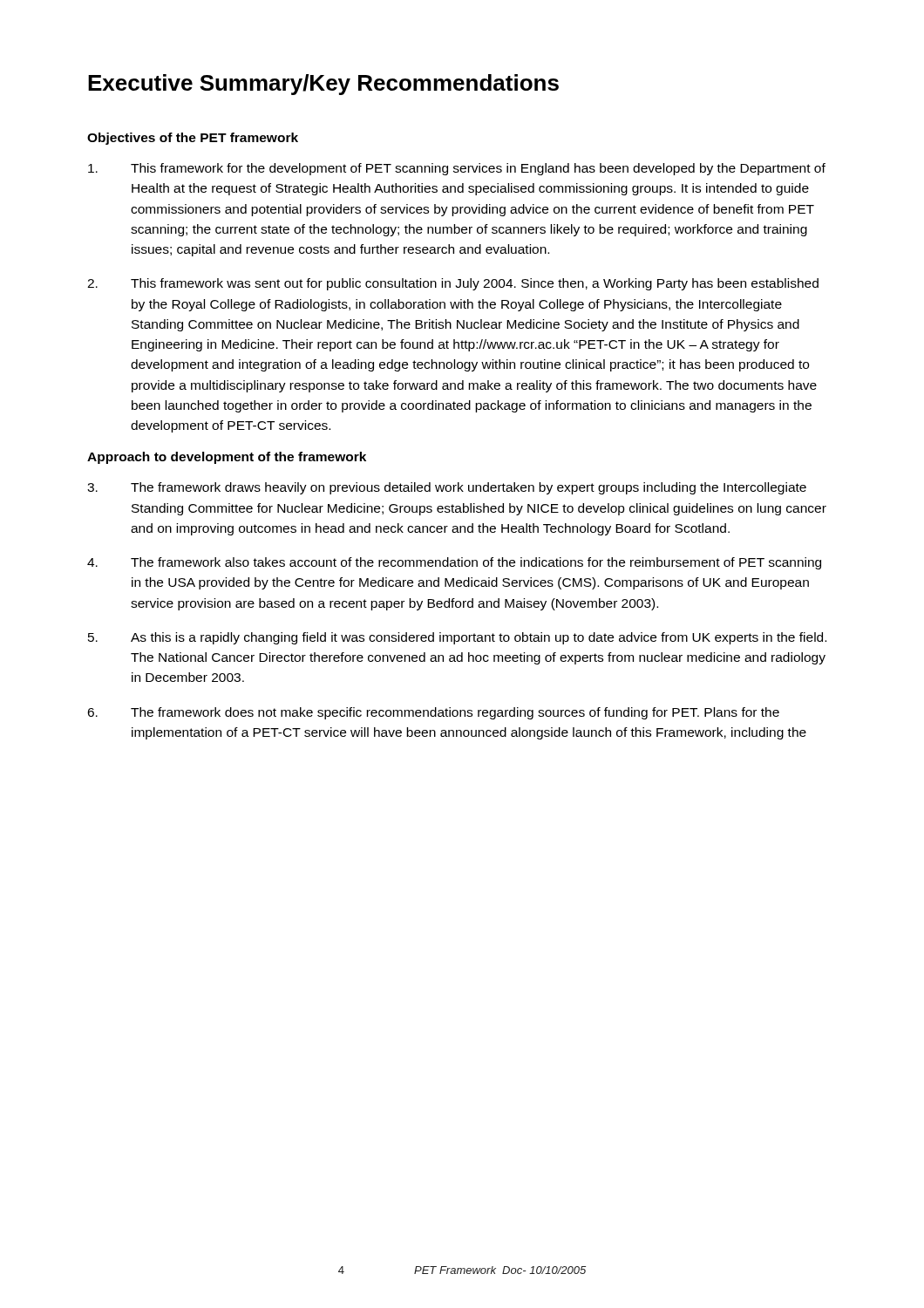Point to "Objectives of the PET framework"

coord(193,138)
